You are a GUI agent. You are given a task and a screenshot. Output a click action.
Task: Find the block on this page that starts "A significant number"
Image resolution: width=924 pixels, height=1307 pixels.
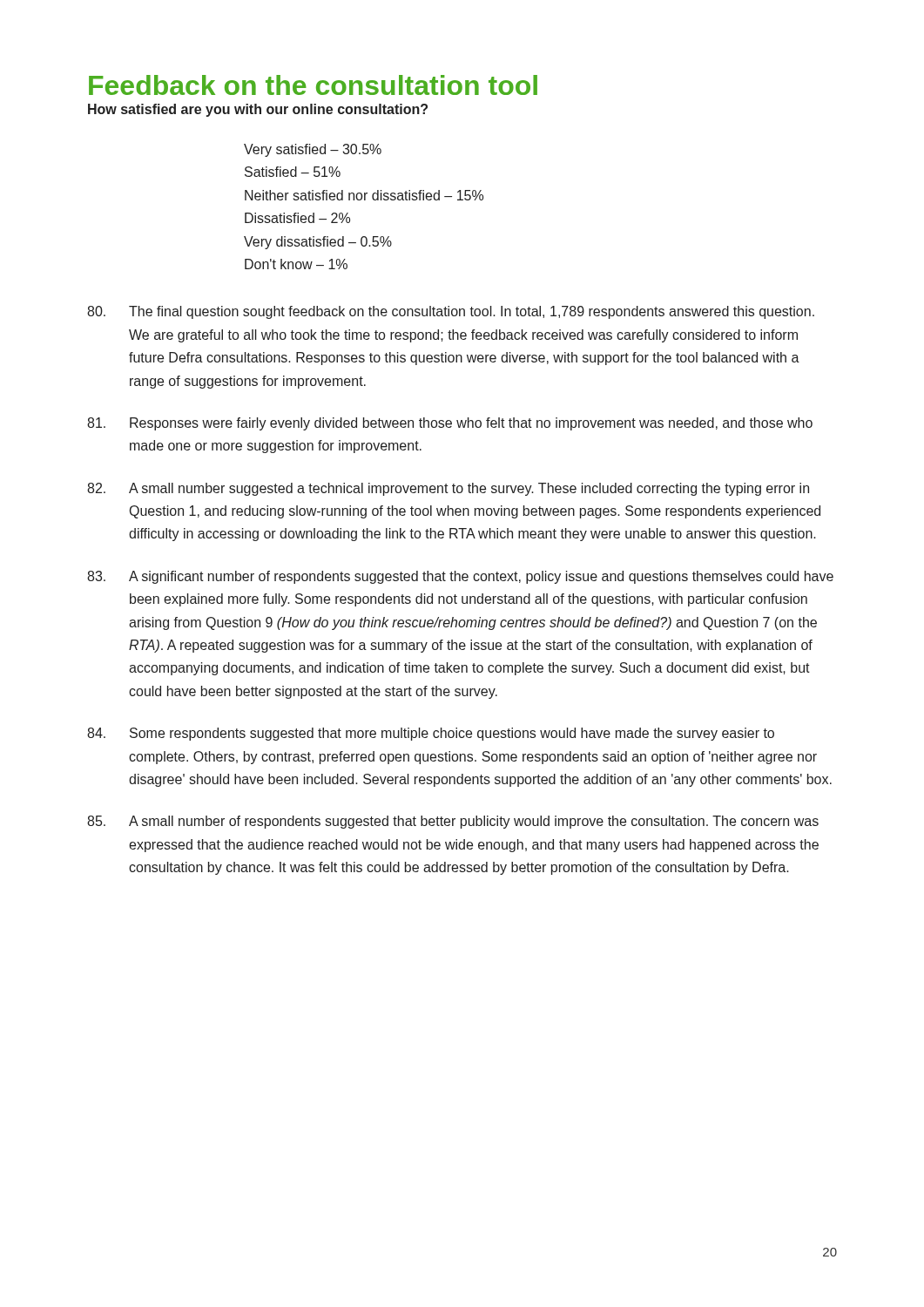click(x=462, y=634)
